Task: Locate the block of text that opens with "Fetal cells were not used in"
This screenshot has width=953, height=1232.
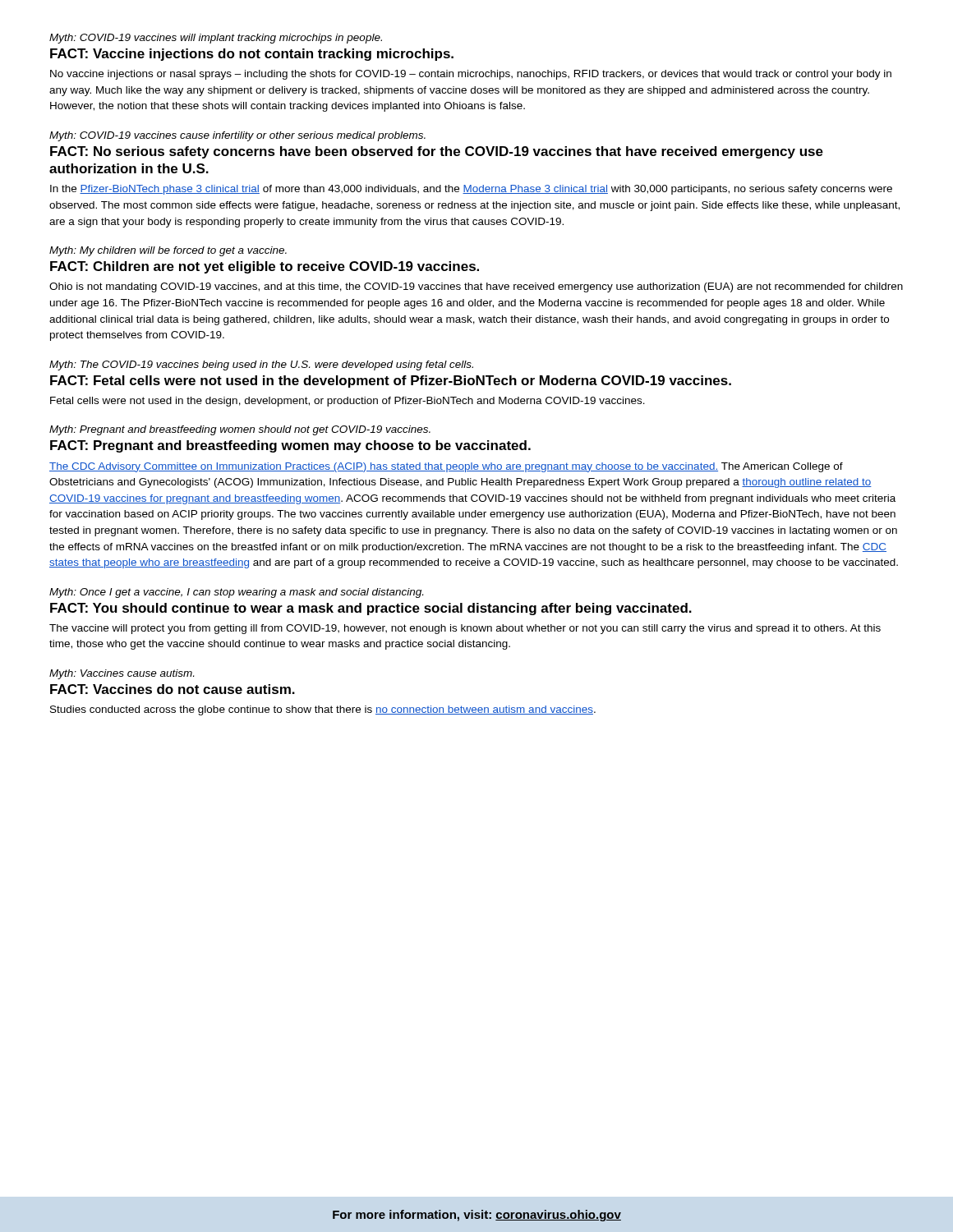Action: [347, 400]
